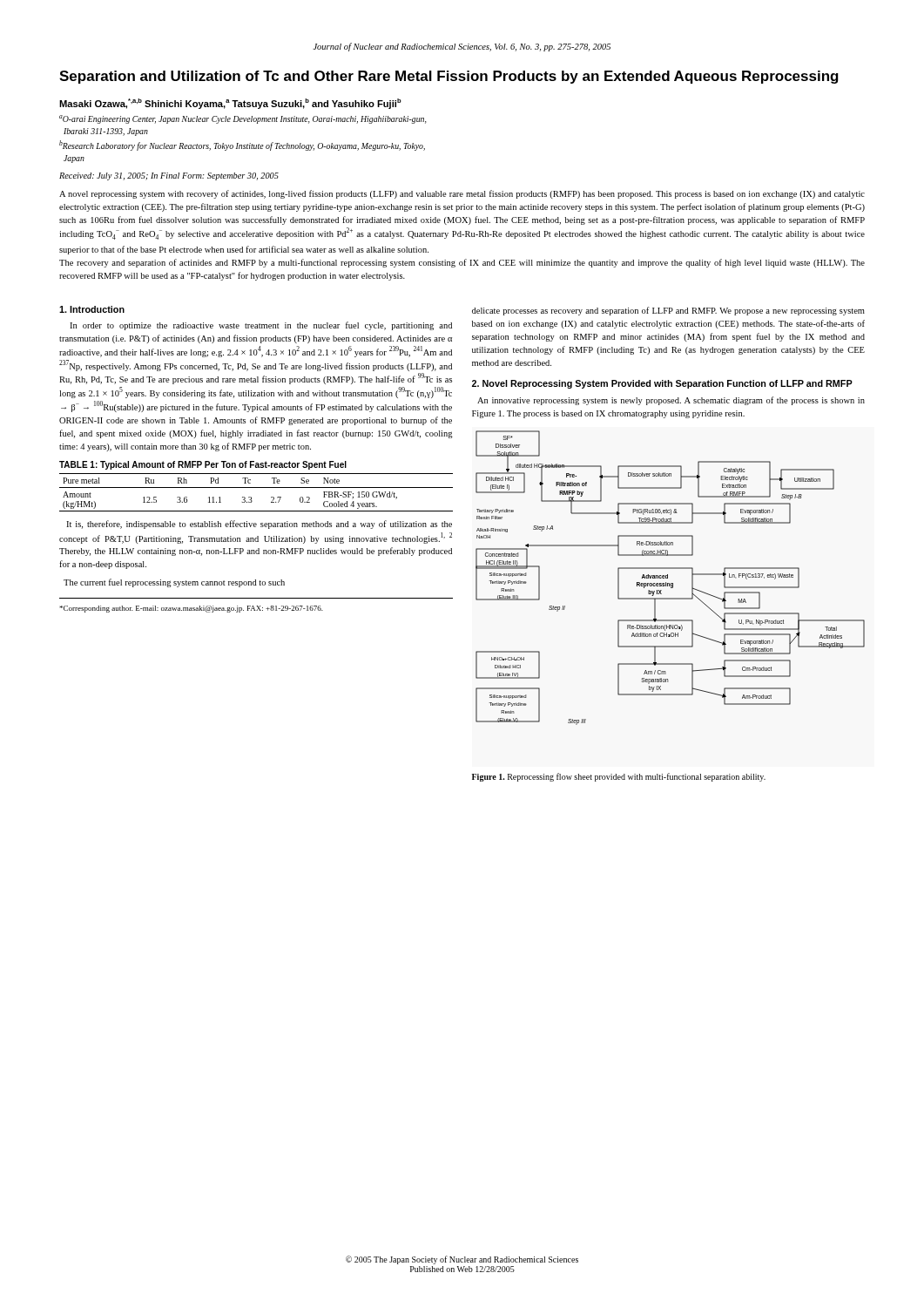Locate the block of text that opens with "Received: July 31, 2005; In Final Form:"
The height and width of the screenshot is (1307, 924).
tap(169, 175)
